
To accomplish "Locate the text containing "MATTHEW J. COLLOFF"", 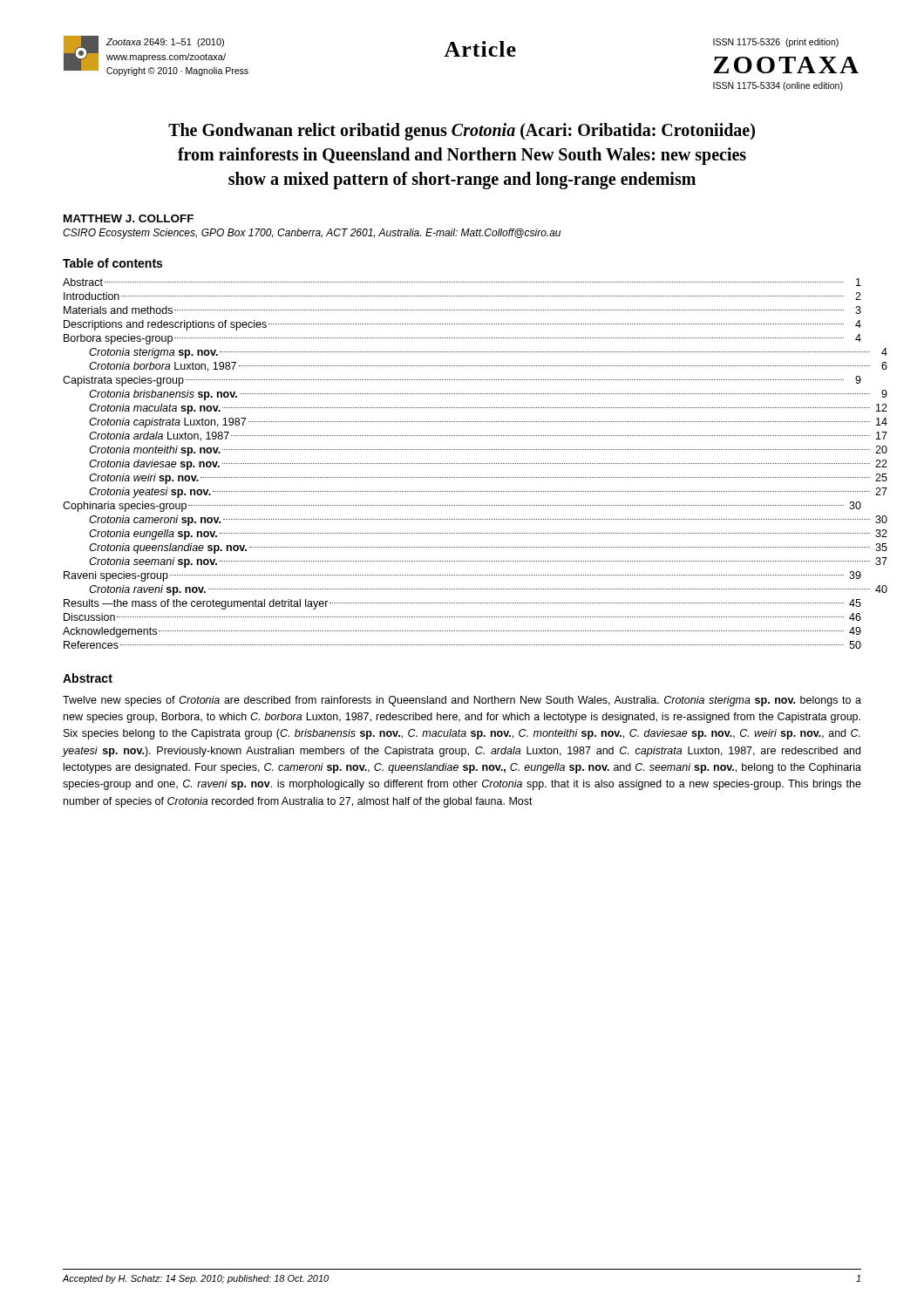I will tap(128, 218).
